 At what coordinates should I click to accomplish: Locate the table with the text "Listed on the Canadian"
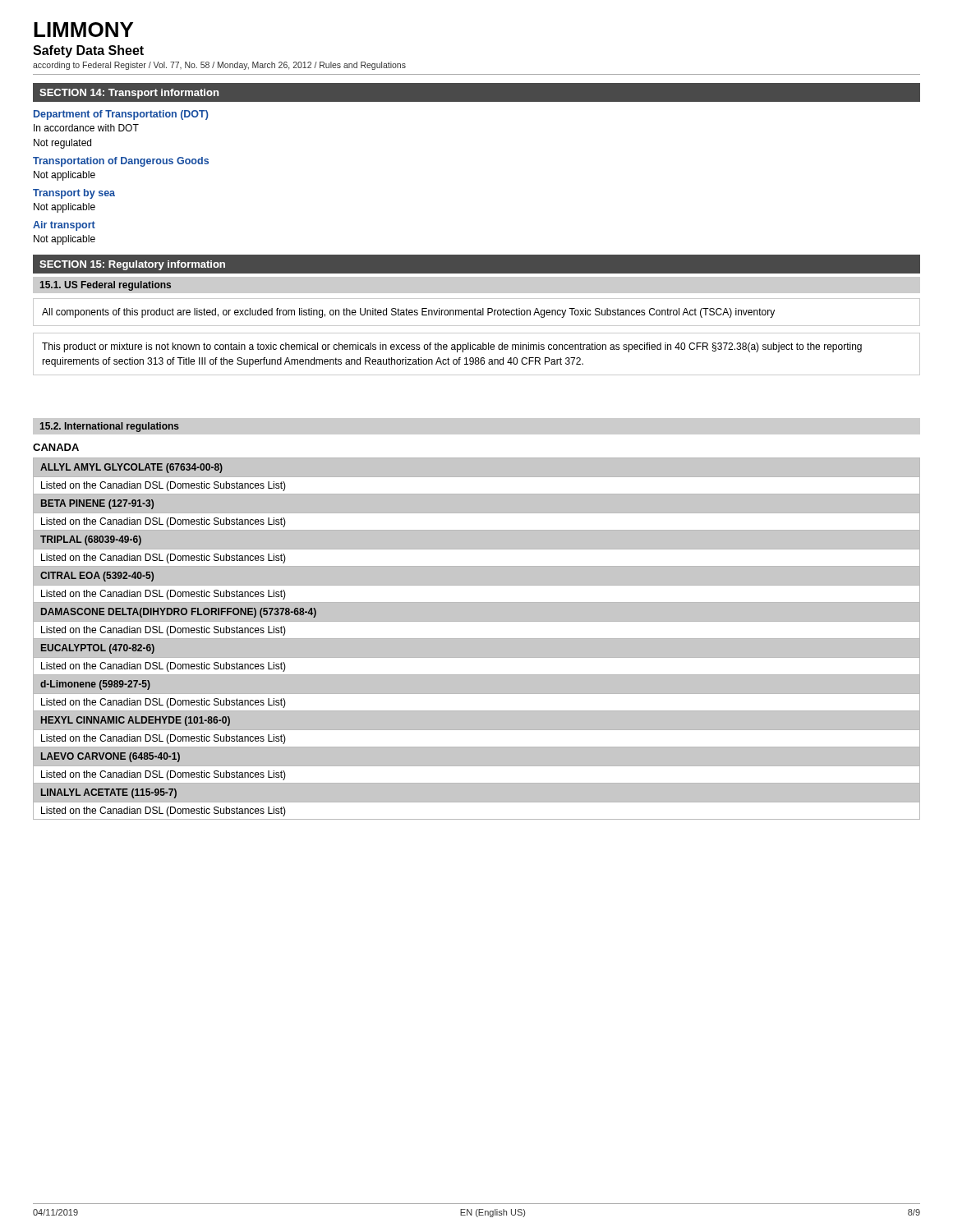click(476, 638)
